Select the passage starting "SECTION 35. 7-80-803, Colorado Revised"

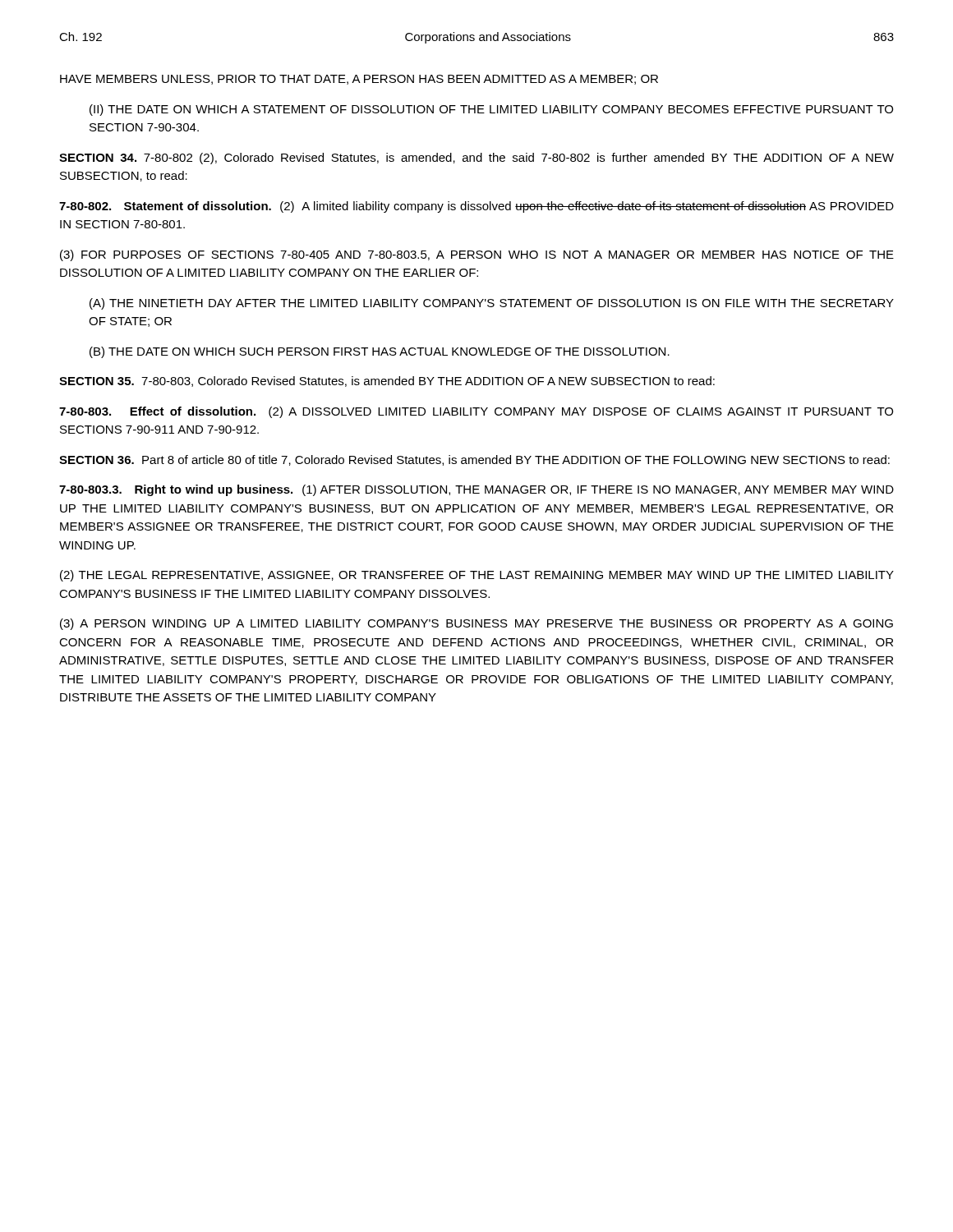click(x=387, y=381)
